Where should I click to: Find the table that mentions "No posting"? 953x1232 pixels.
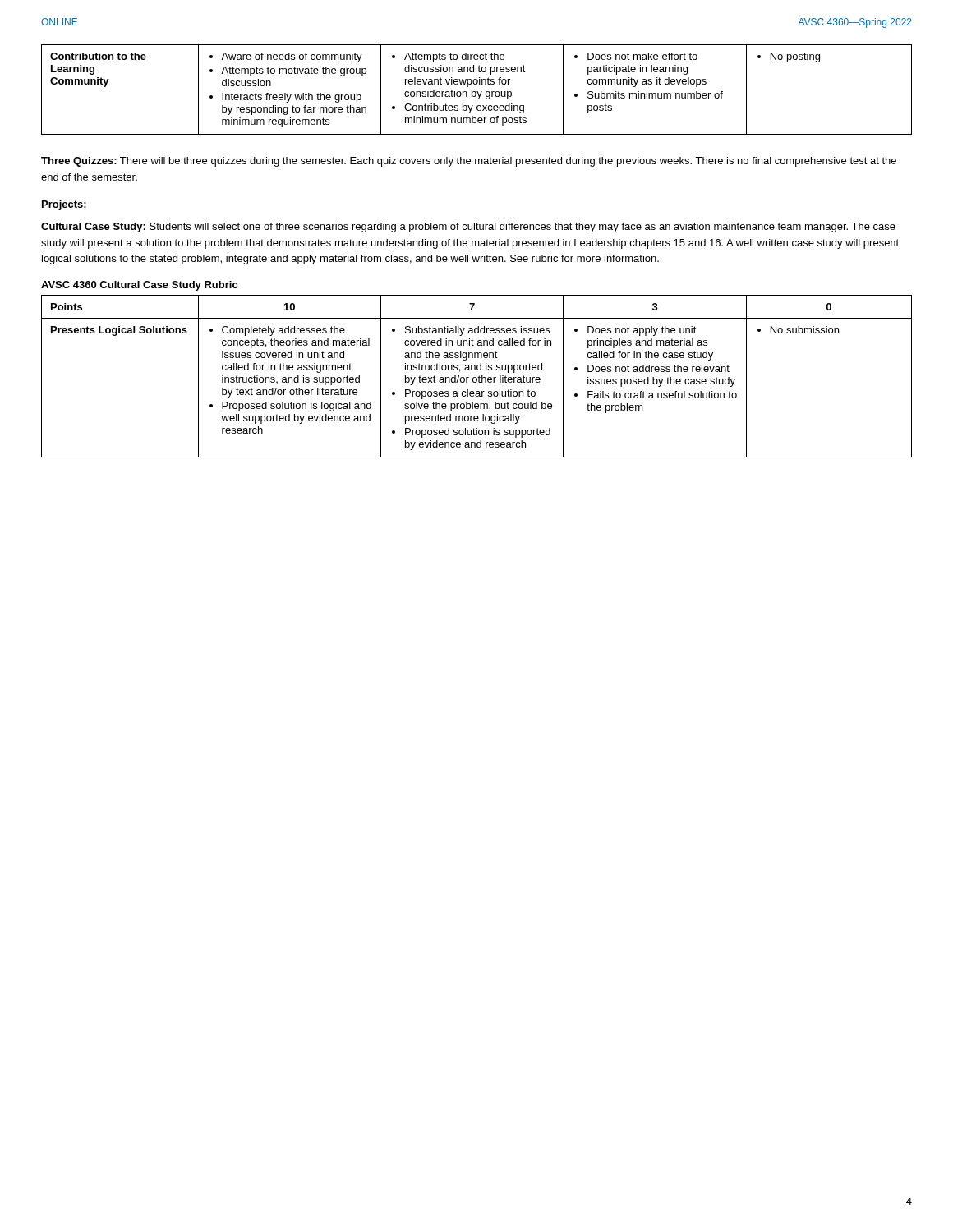point(476,90)
